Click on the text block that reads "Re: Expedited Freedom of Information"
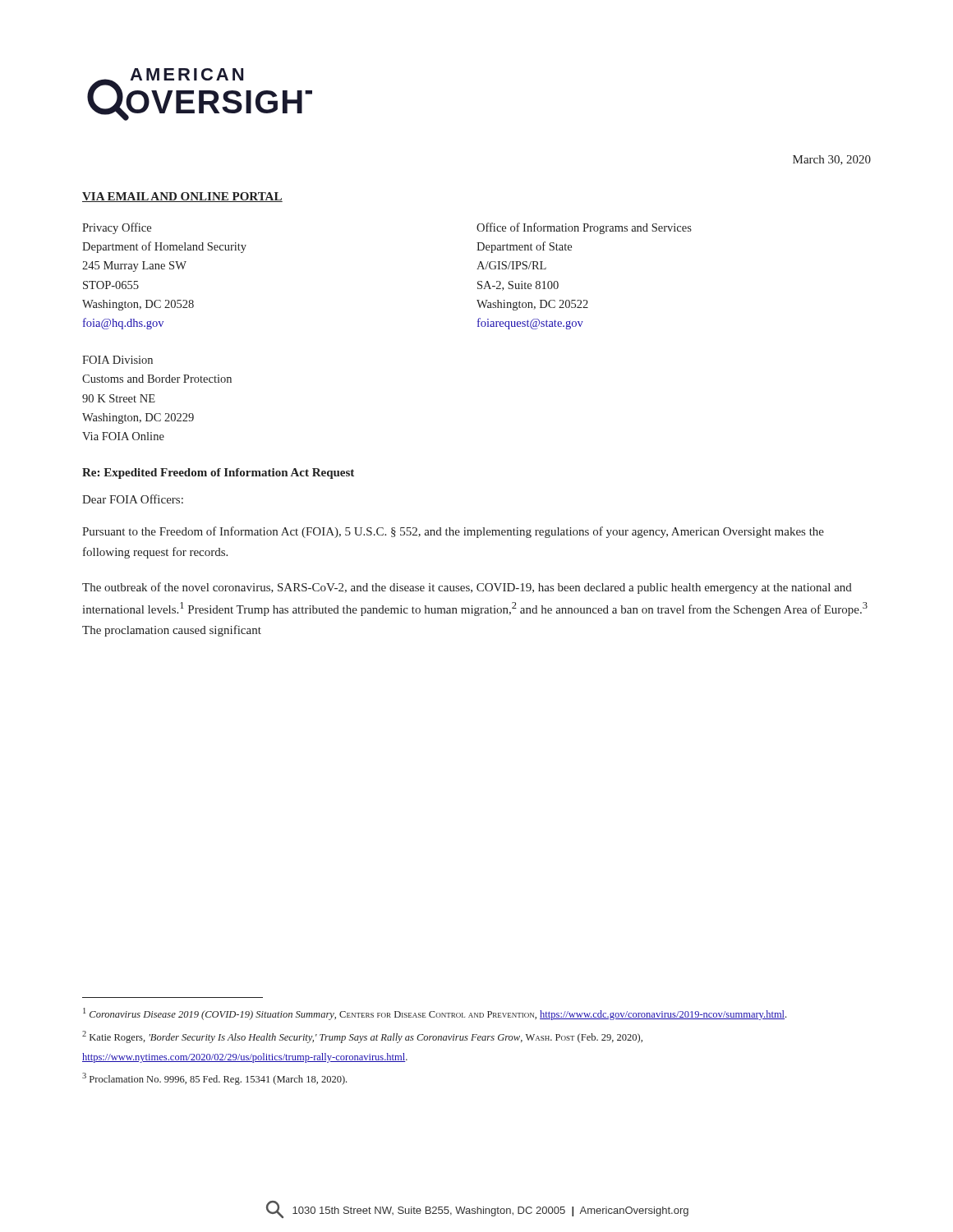This screenshot has width=953, height=1232. pyautogui.click(x=218, y=472)
